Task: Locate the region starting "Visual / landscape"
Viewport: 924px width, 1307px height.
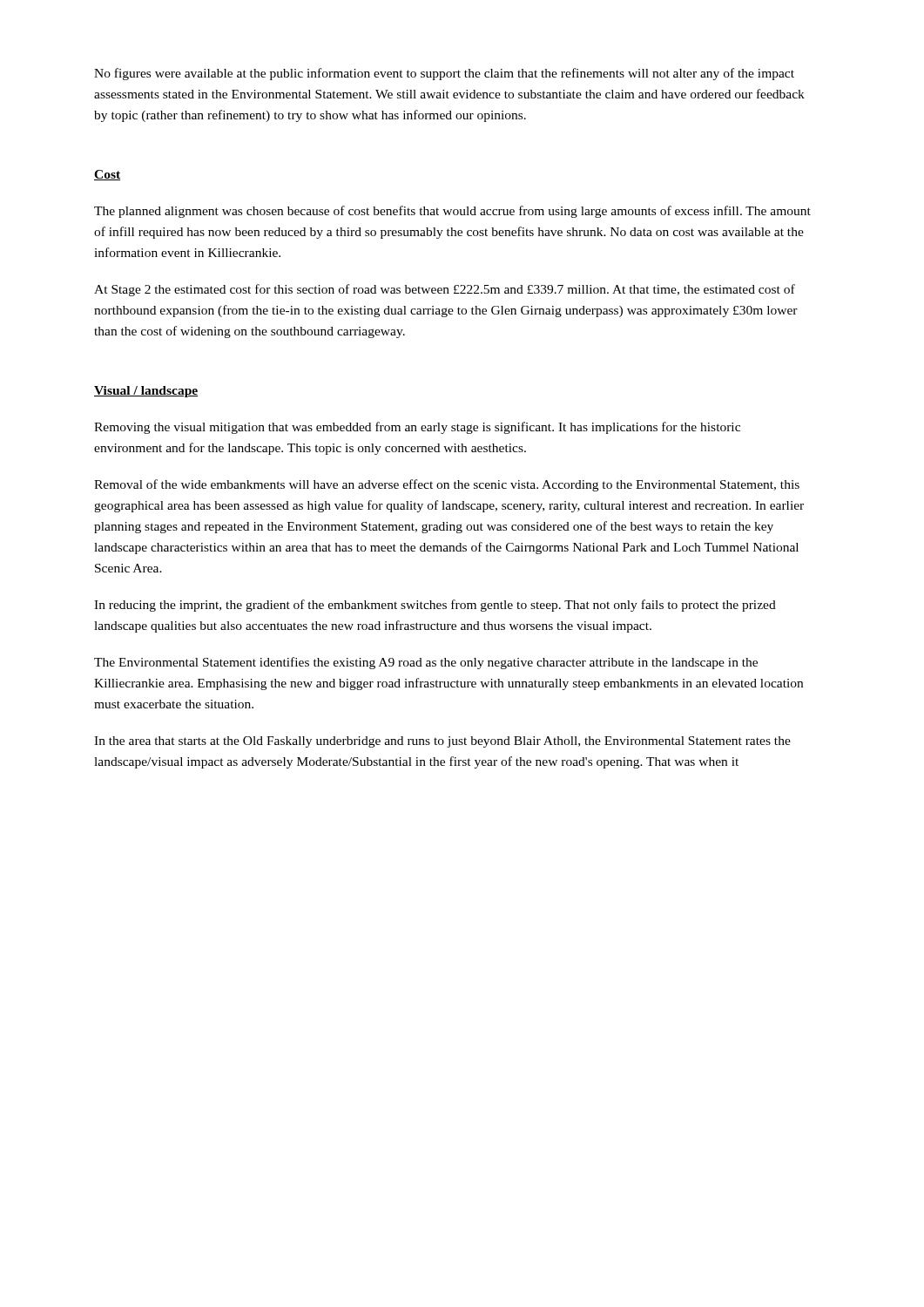Action: (x=146, y=390)
